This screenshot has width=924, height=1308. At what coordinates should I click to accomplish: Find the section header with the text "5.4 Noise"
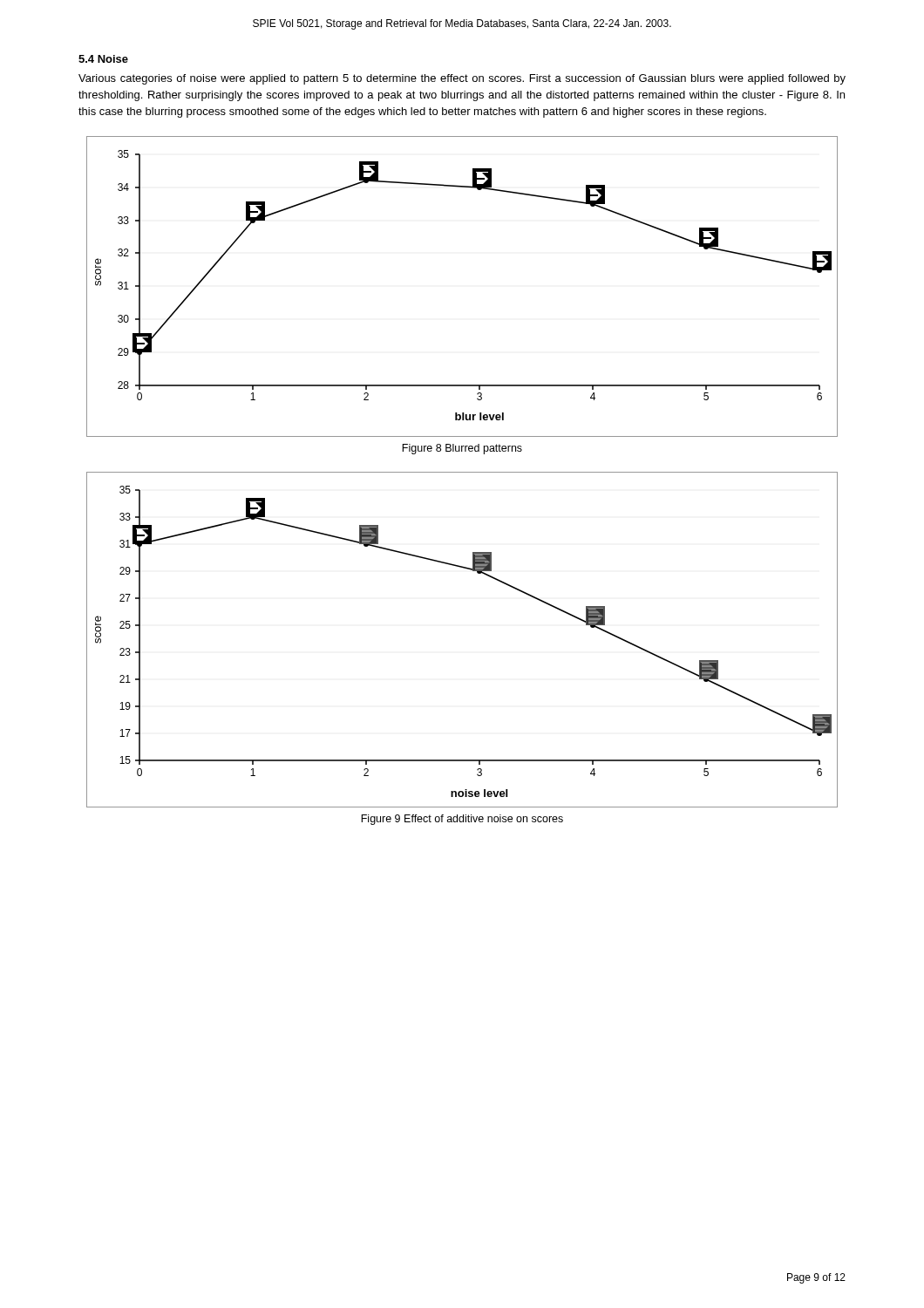pyautogui.click(x=103, y=59)
